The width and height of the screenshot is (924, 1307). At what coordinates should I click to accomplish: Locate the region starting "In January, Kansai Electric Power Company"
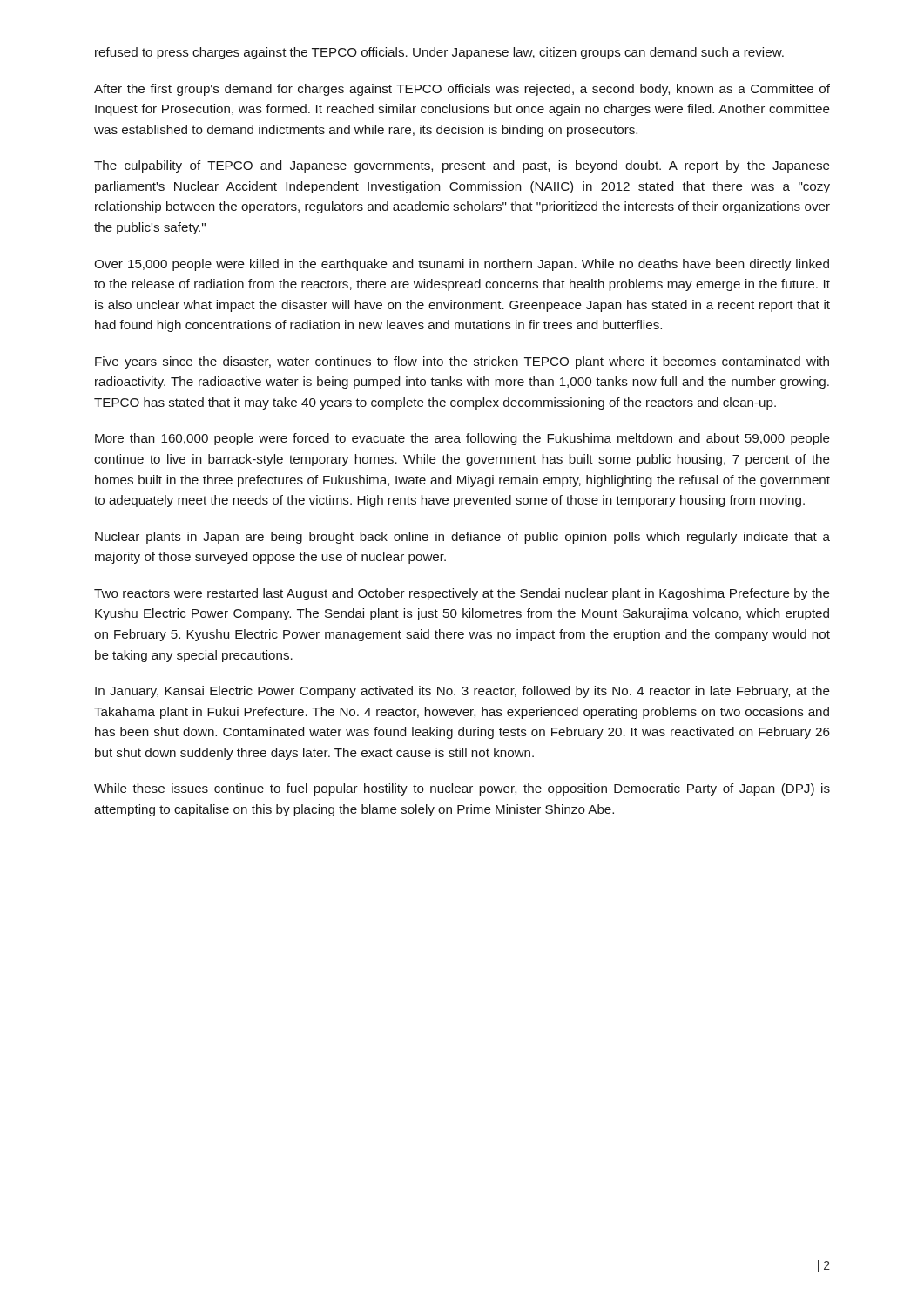click(462, 721)
